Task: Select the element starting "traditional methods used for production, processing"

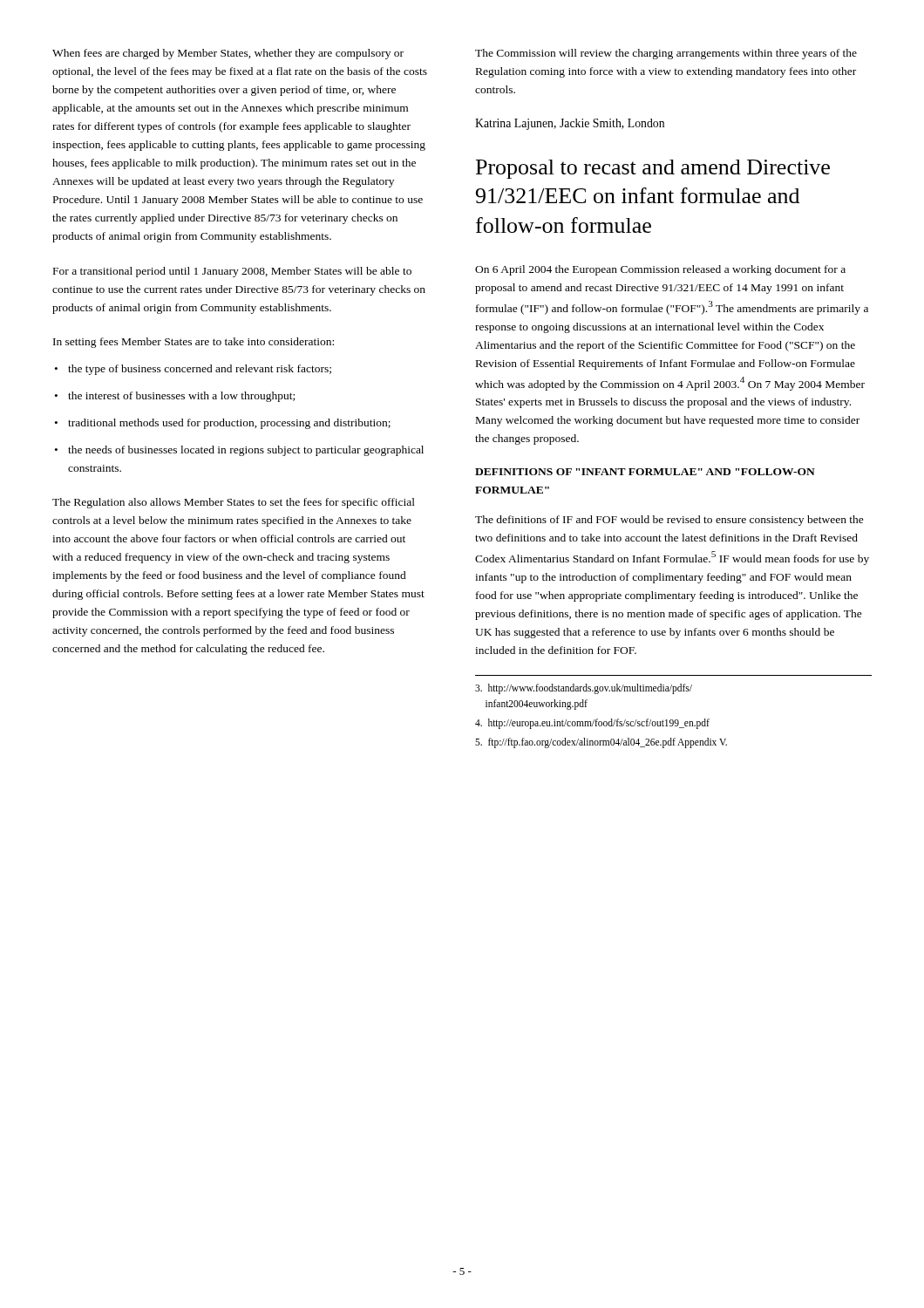Action: coord(229,422)
